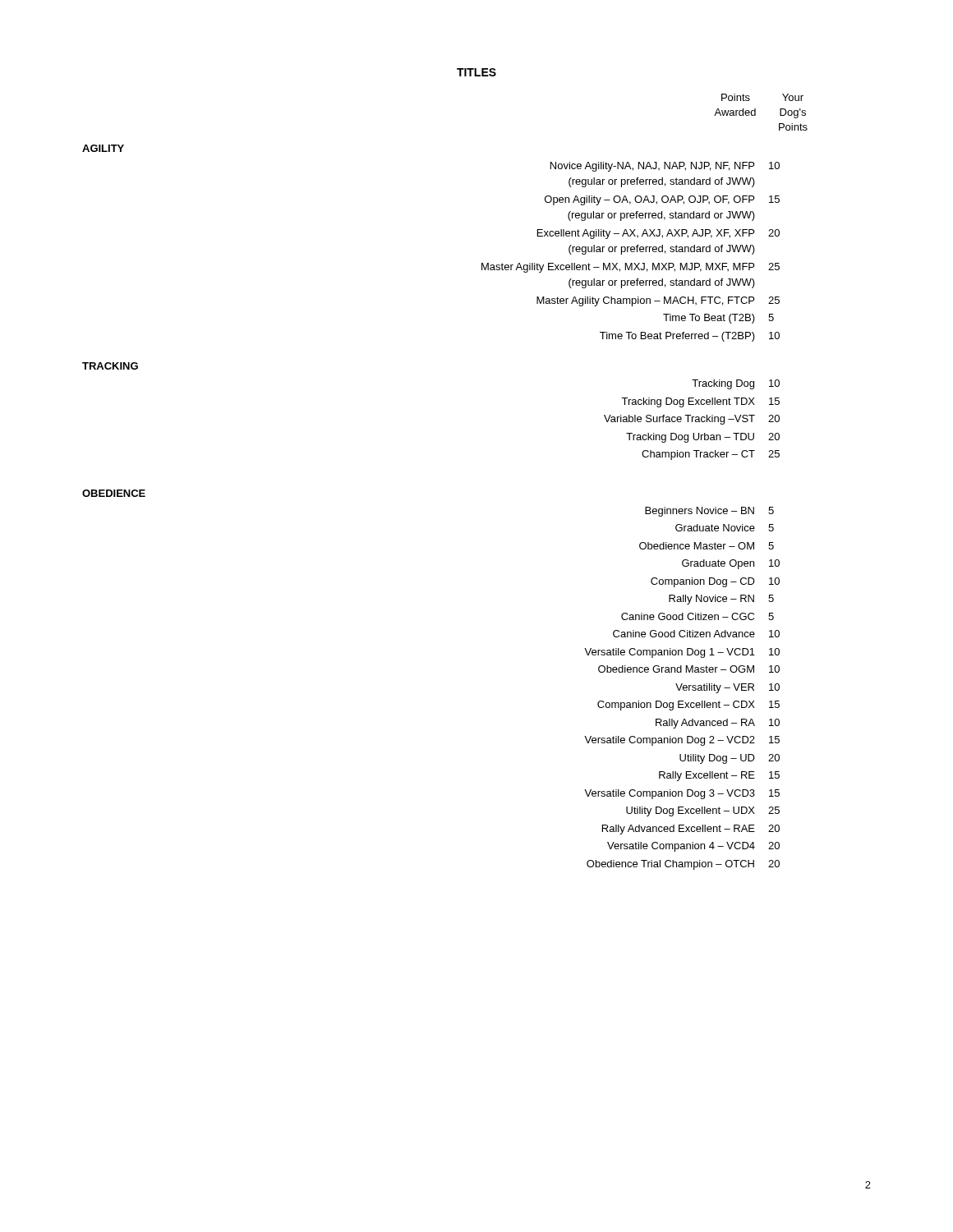Find the text block starting "Champion Tracker –"
The width and height of the screenshot is (953, 1232).
coord(711,455)
